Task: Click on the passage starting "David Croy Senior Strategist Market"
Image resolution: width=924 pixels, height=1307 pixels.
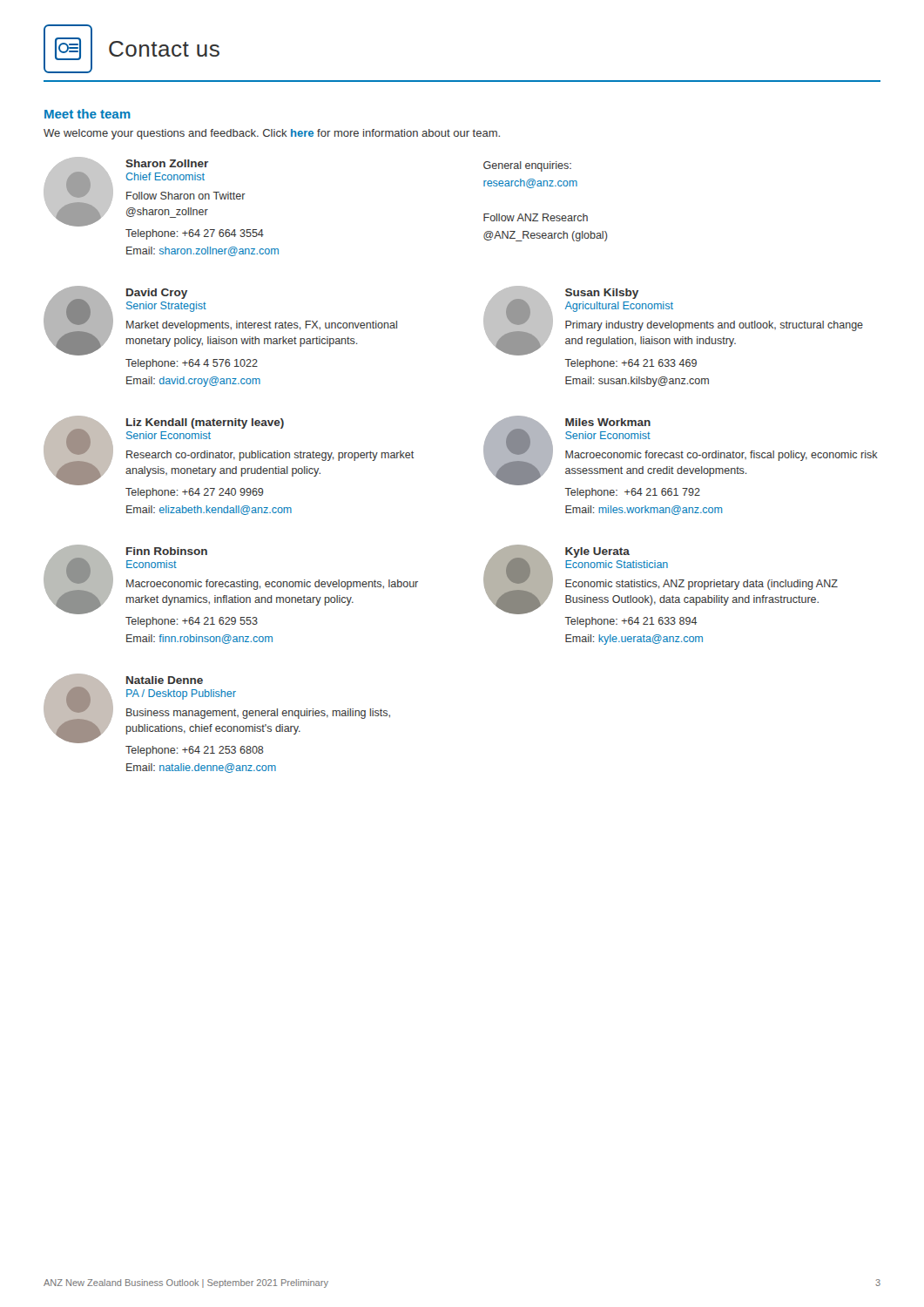Action: pyautogui.click(x=242, y=338)
